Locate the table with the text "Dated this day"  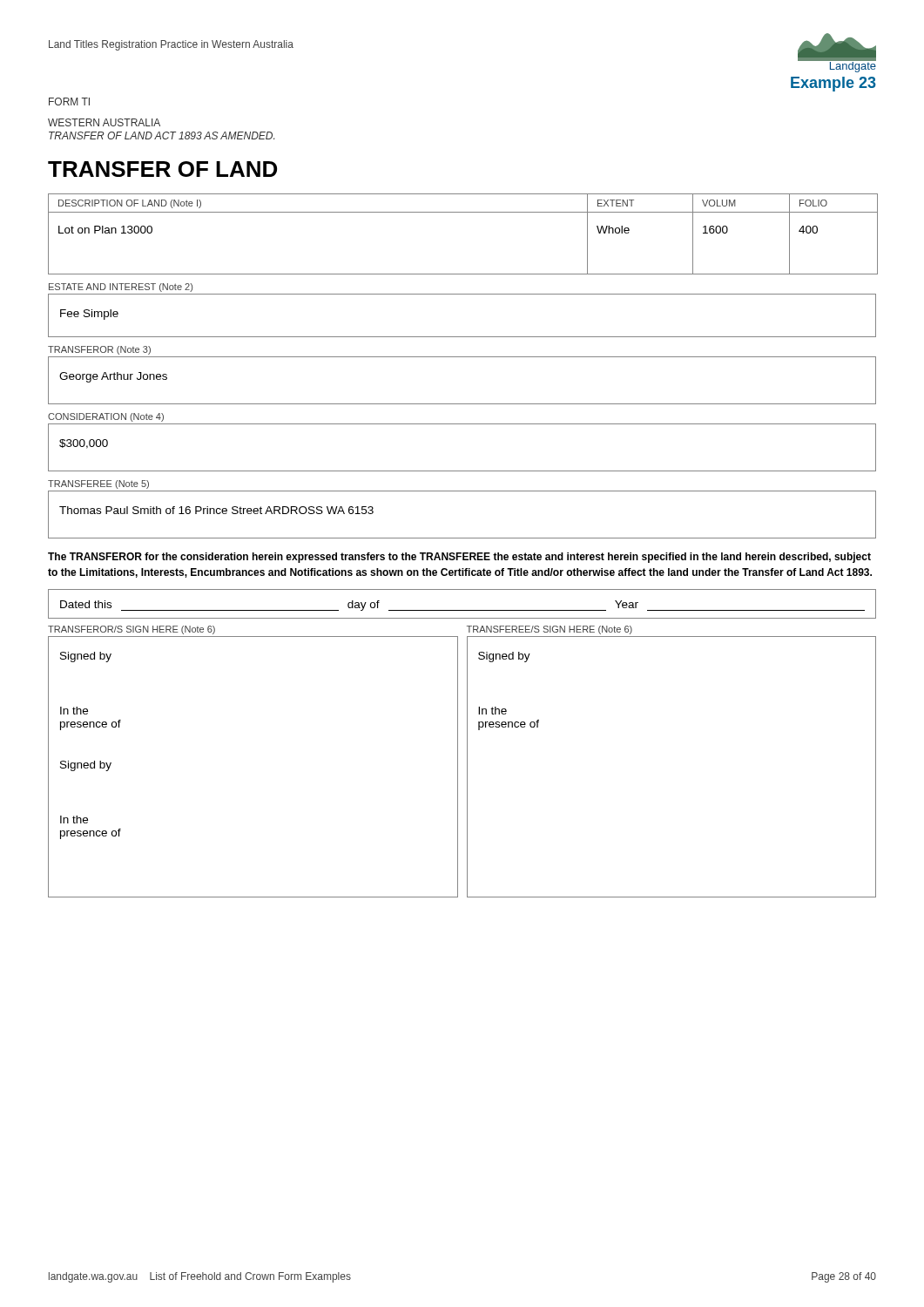(462, 604)
